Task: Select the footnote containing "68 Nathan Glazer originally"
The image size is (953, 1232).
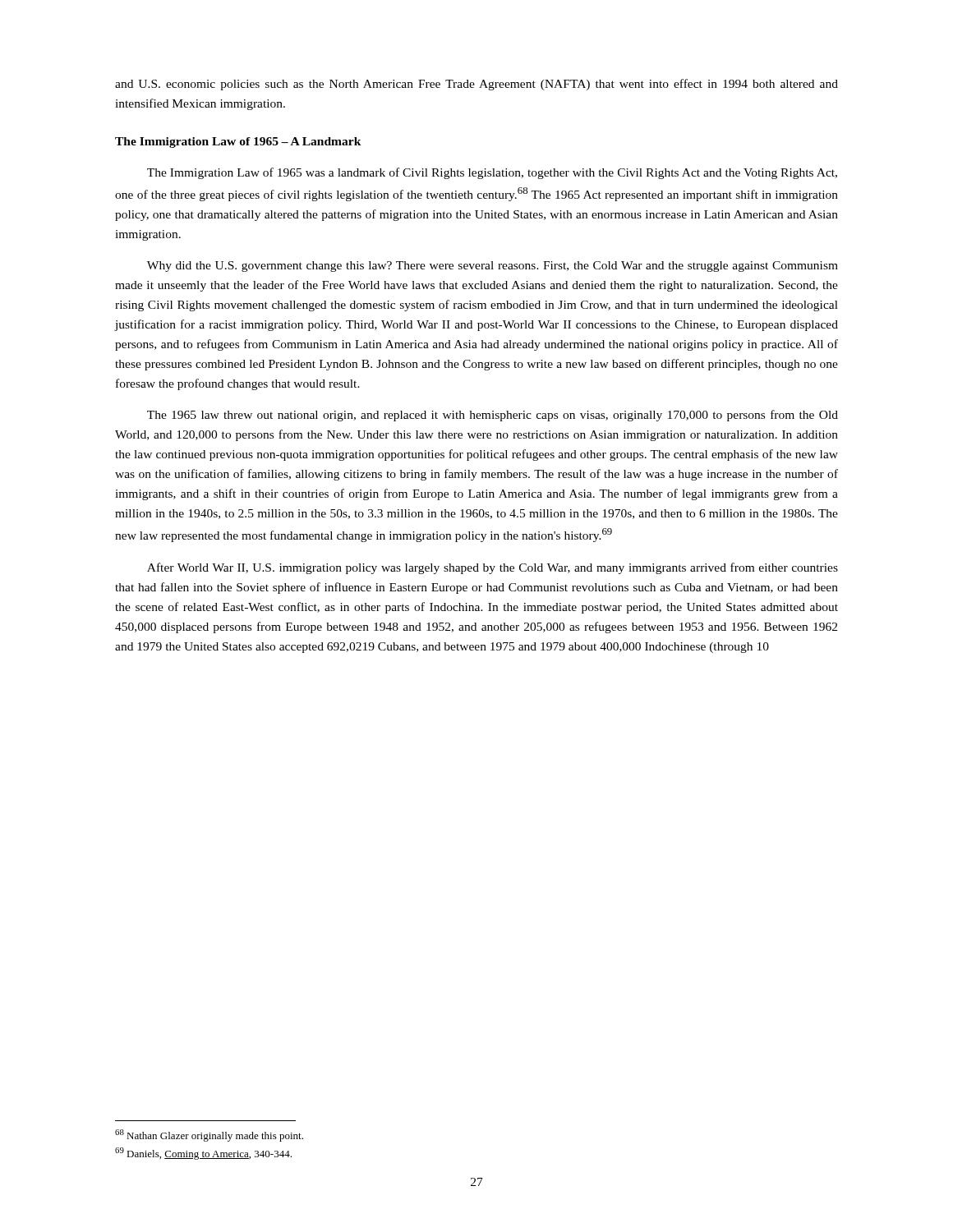Action: pos(209,1134)
